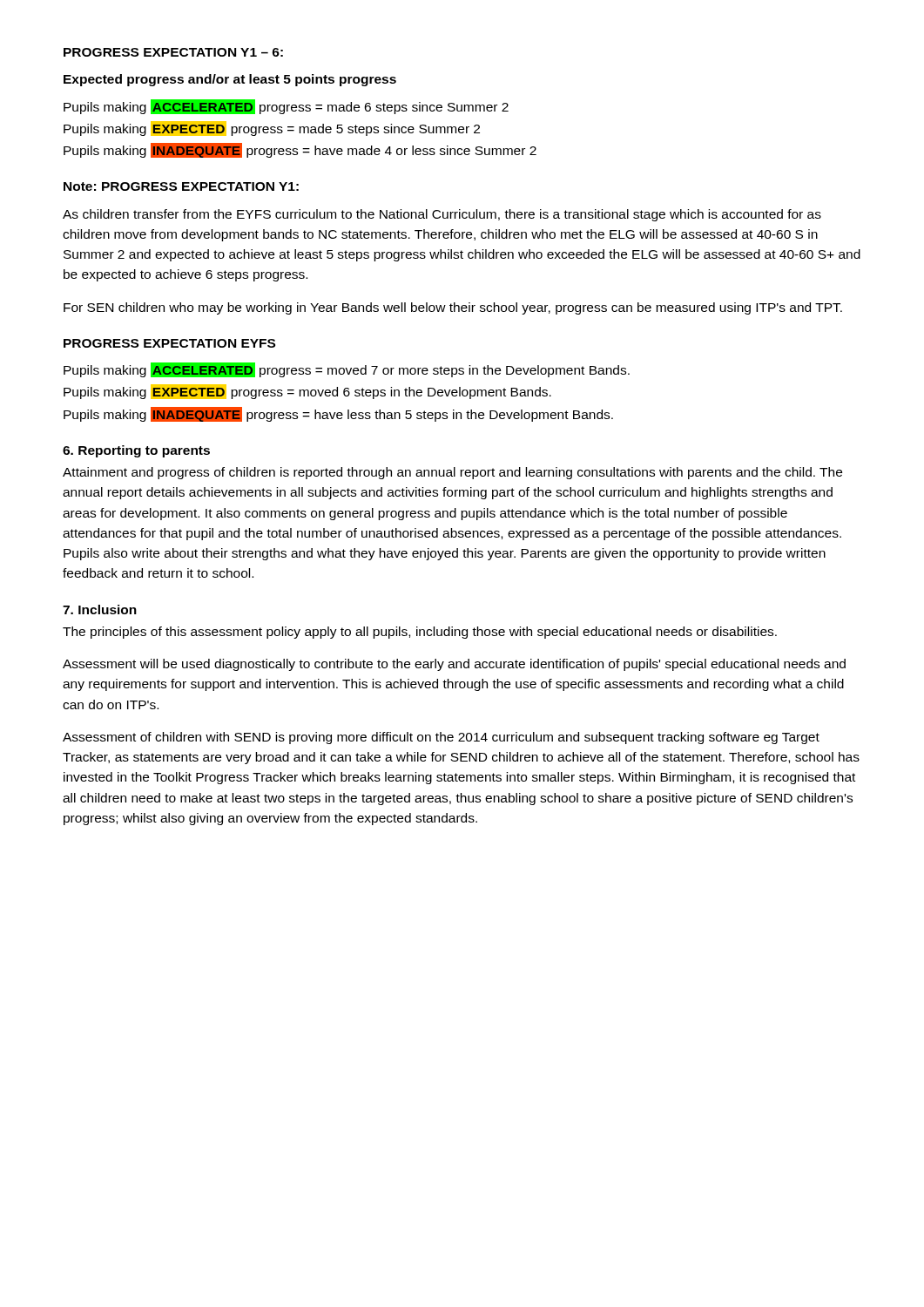924x1307 pixels.
Task: Locate the block of text that opens with "As children transfer"
Action: [x=462, y=244]
